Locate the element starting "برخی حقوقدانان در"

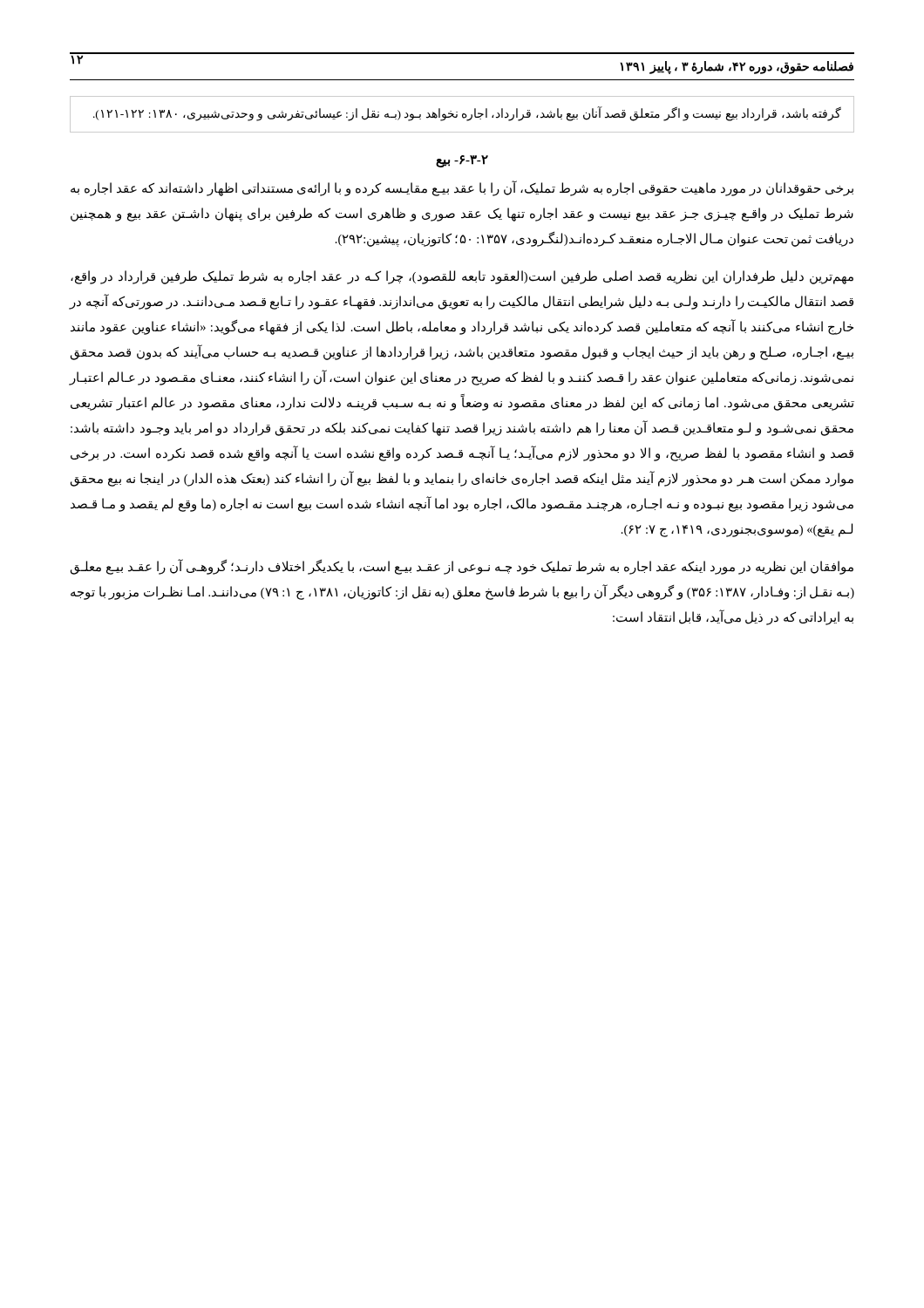(462, 214)
